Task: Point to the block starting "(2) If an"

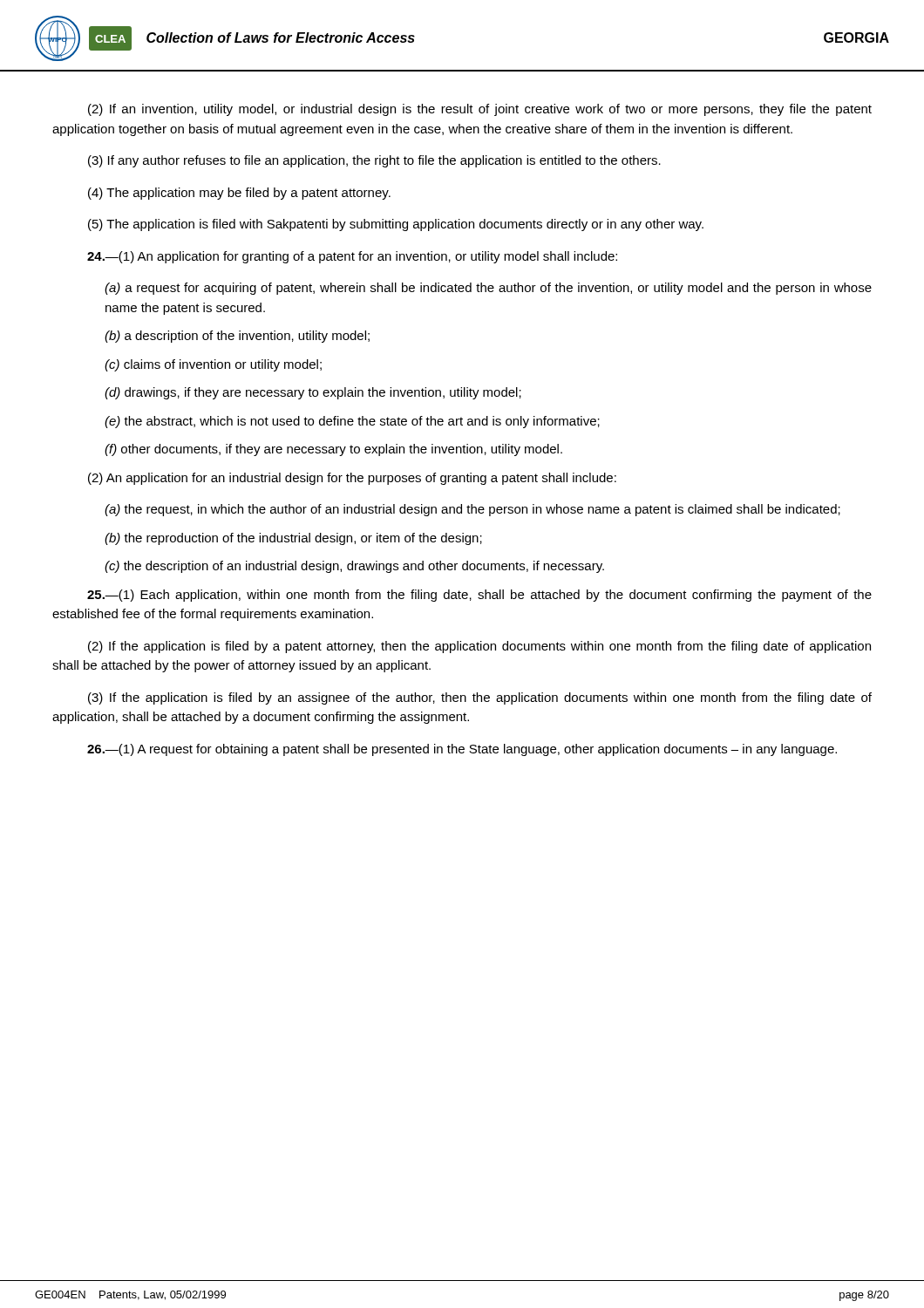Action: click(x=462, y=118)
